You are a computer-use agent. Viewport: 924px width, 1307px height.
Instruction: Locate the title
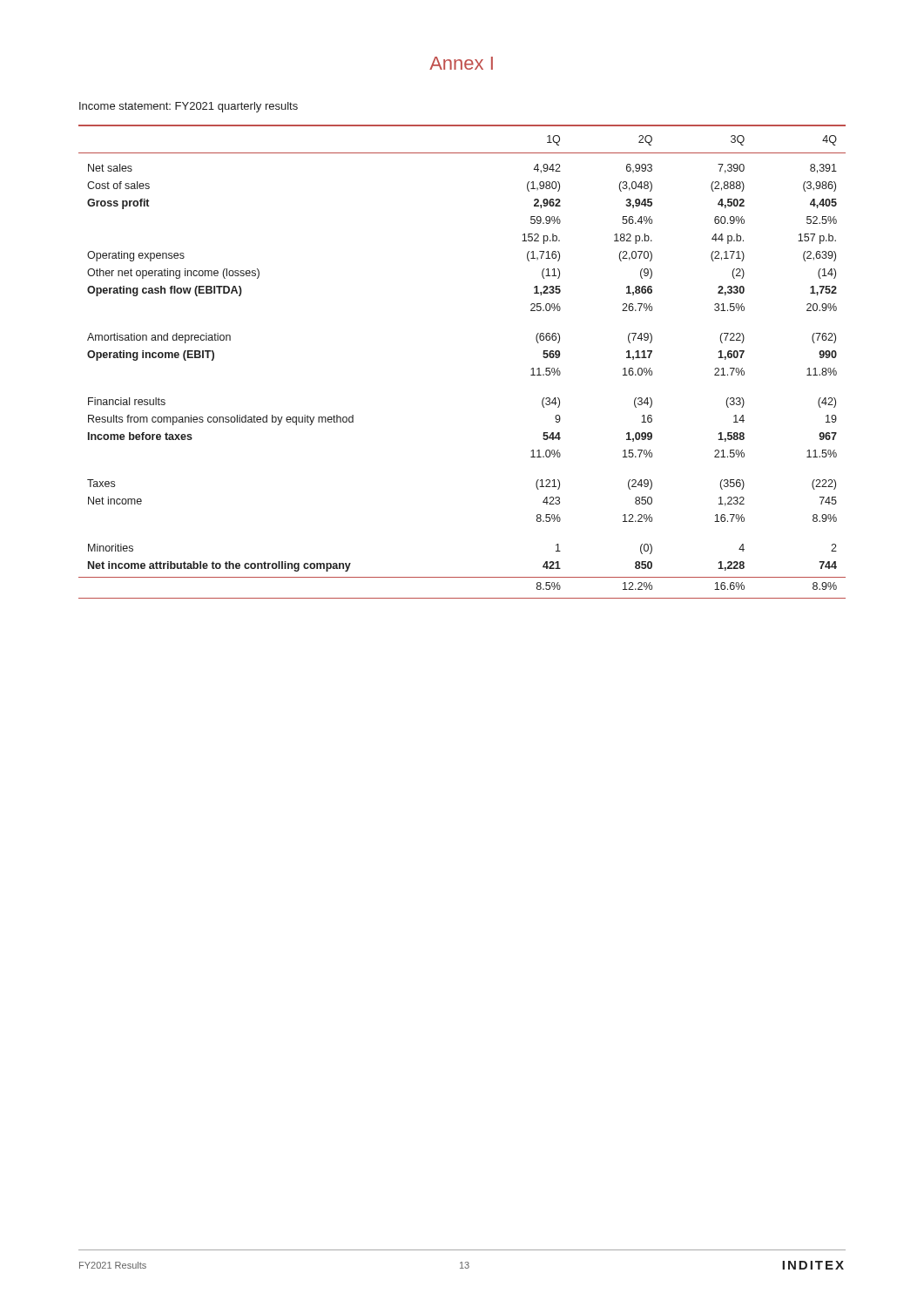tap(462, 63)
